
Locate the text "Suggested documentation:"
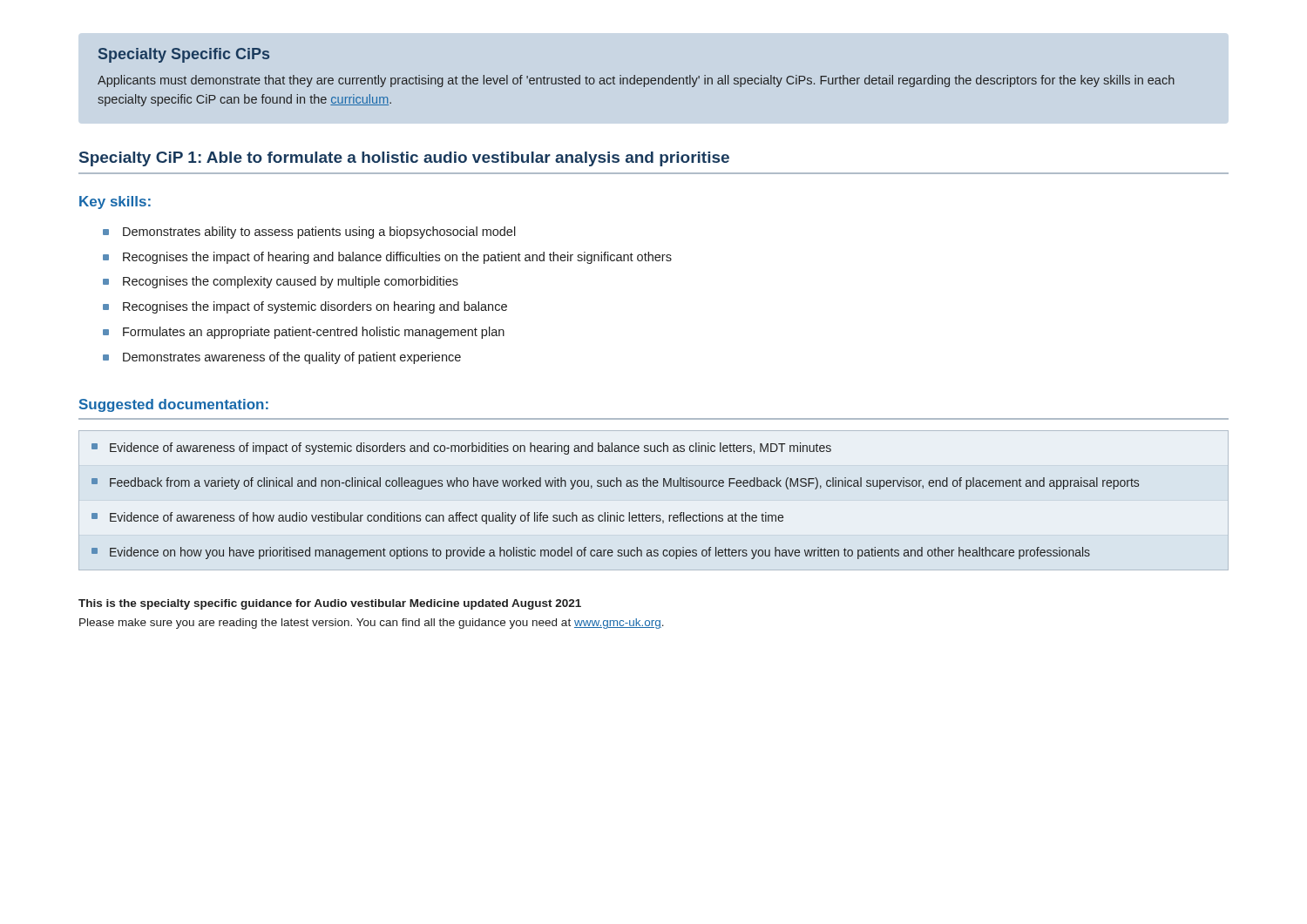[174, 405]
